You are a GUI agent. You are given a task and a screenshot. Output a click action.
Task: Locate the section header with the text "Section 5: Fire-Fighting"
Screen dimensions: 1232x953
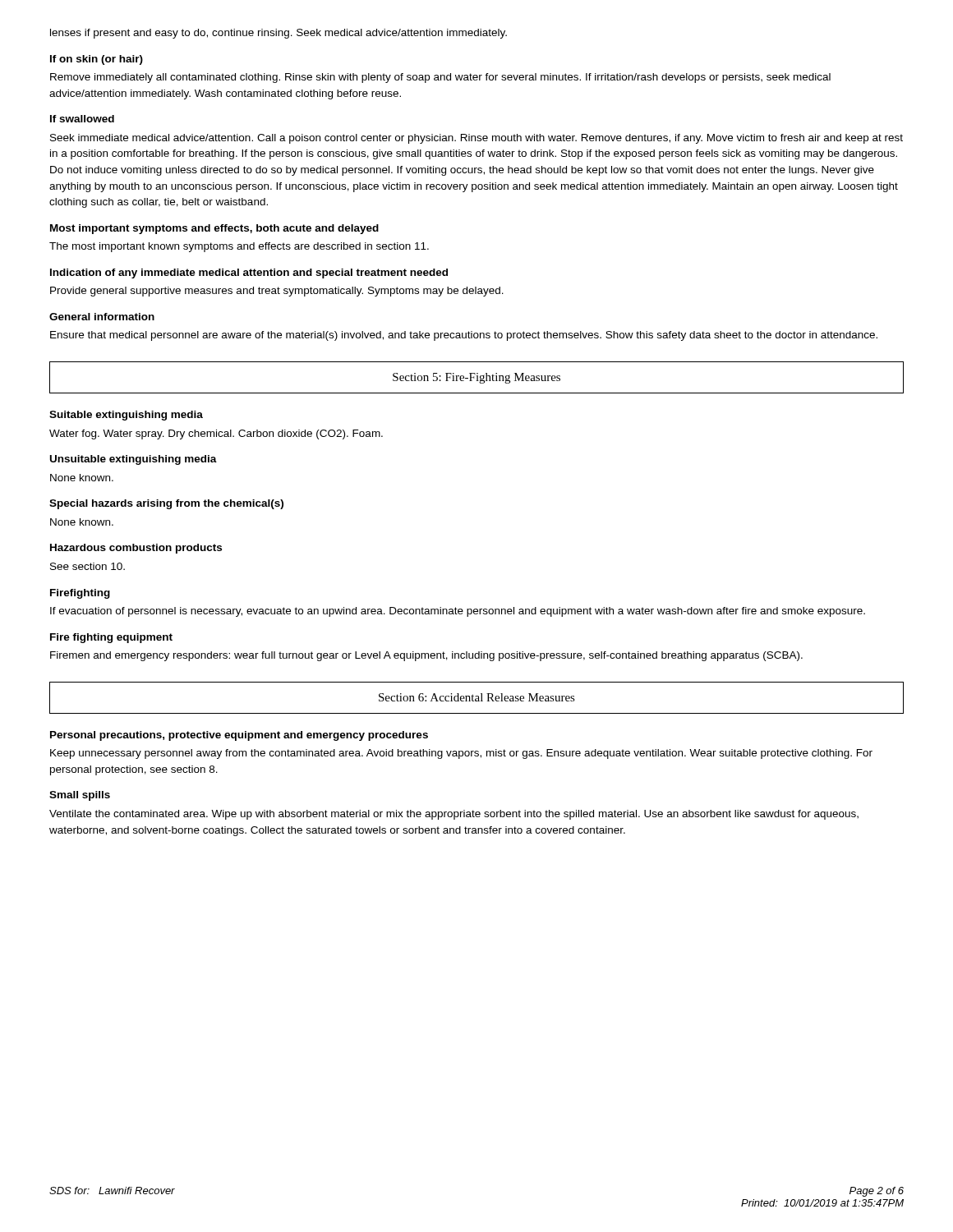click(476, 377)
